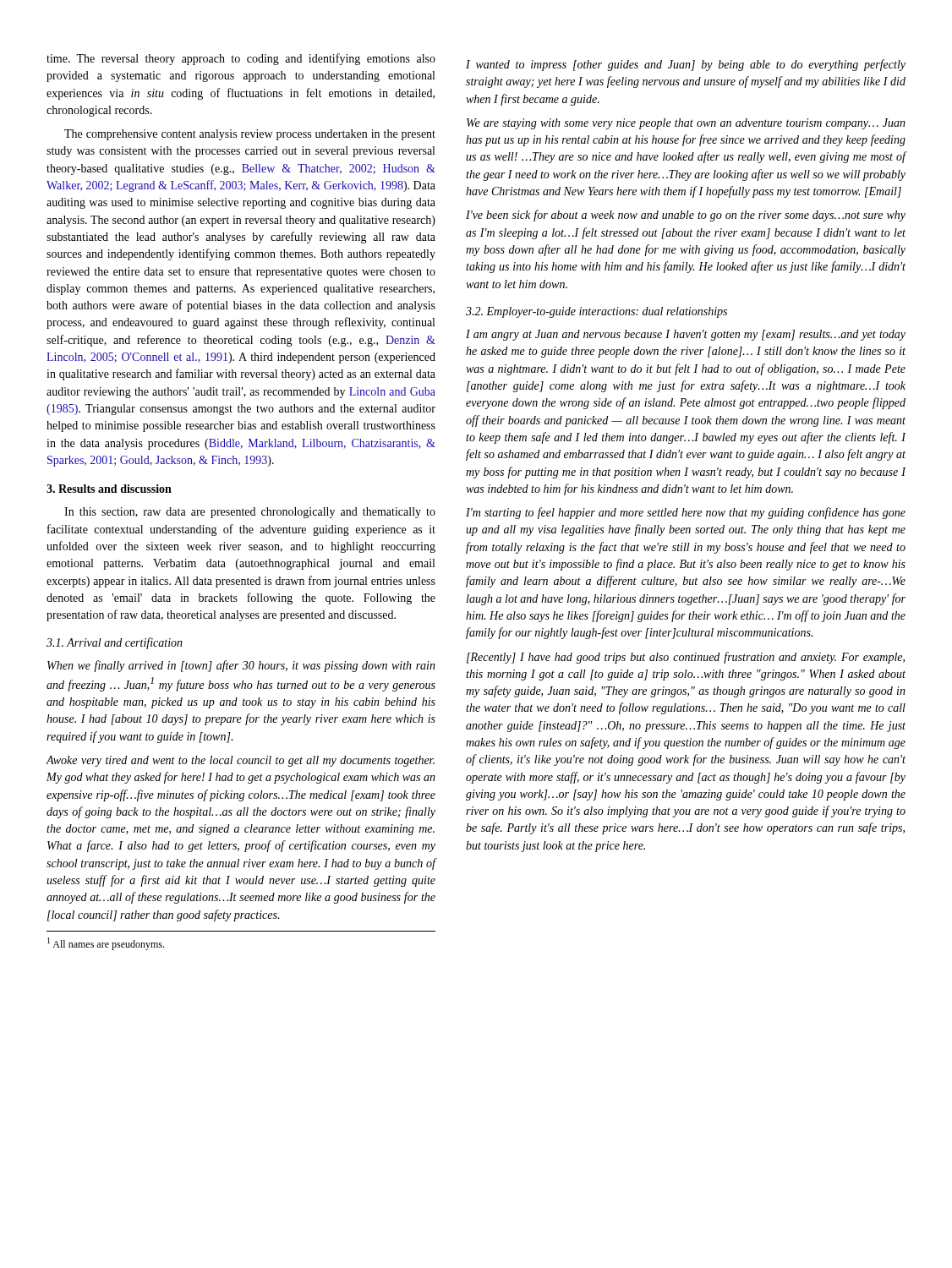Find the element starting "I wanted to impress [other guides"
Screen dimensions: 1268x952
coord(686,175)
